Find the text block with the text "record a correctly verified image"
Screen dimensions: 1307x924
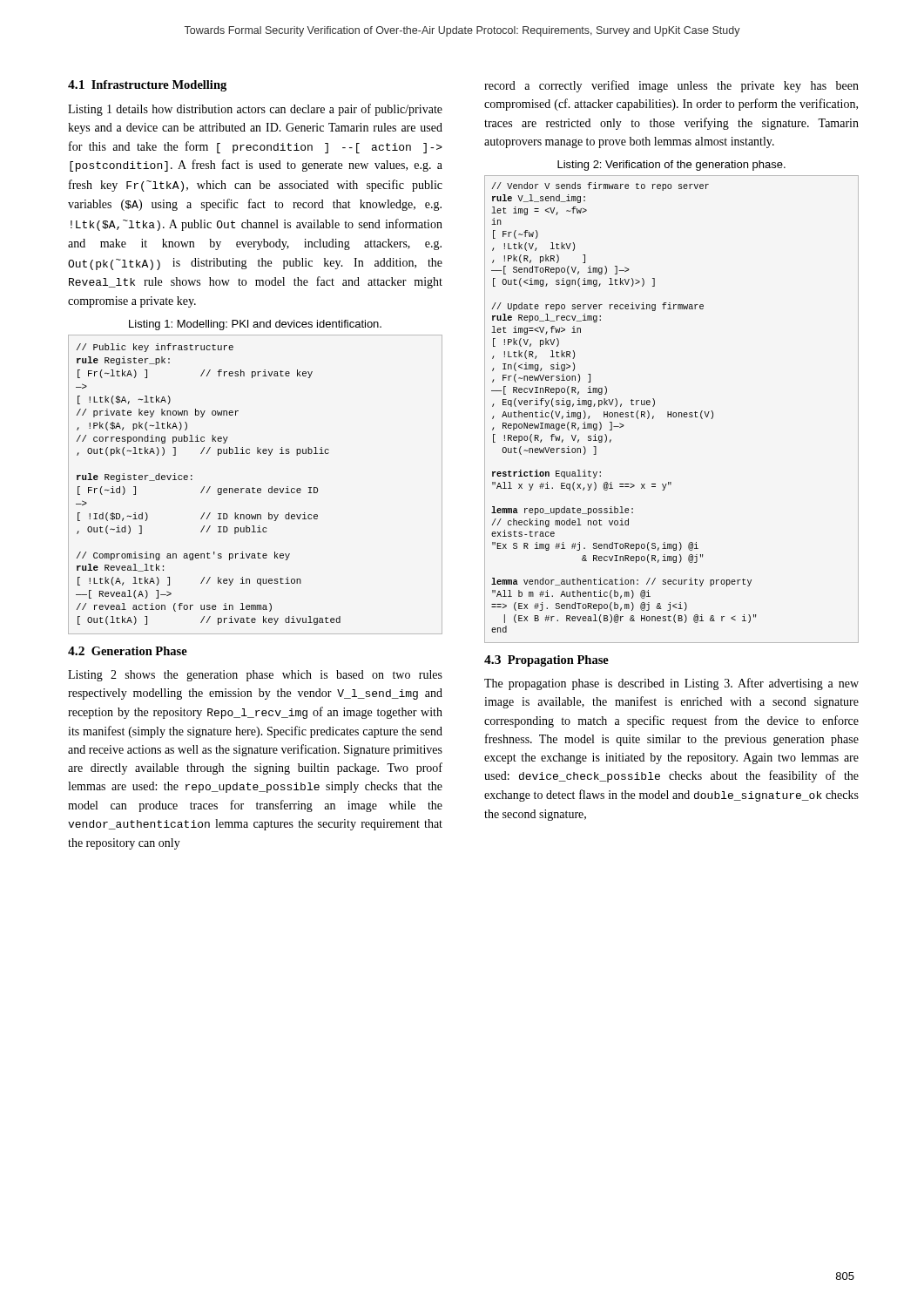pyautogui.click(x=671, y=114)
